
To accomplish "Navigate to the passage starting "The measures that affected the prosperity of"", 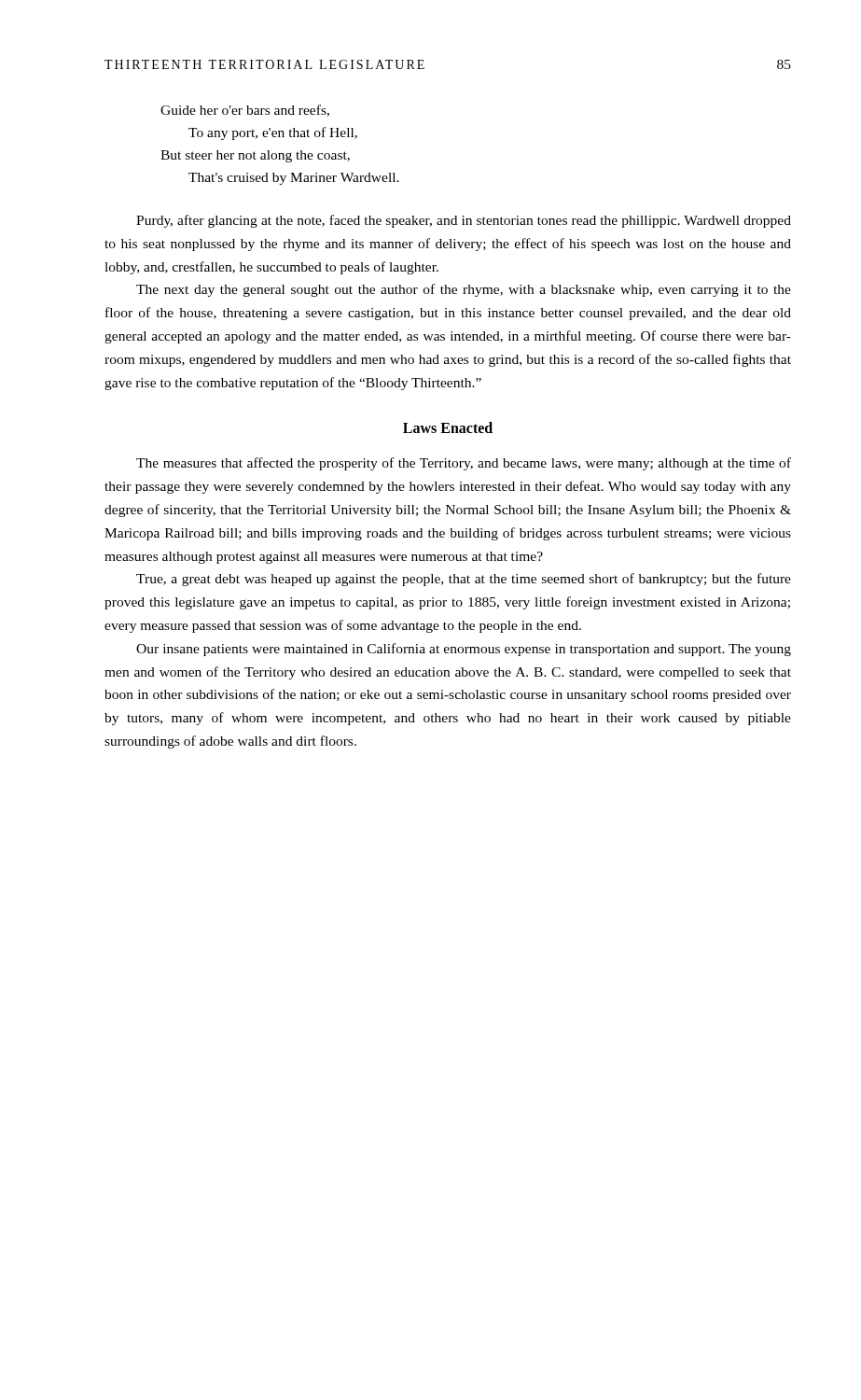I will point(448,510).
